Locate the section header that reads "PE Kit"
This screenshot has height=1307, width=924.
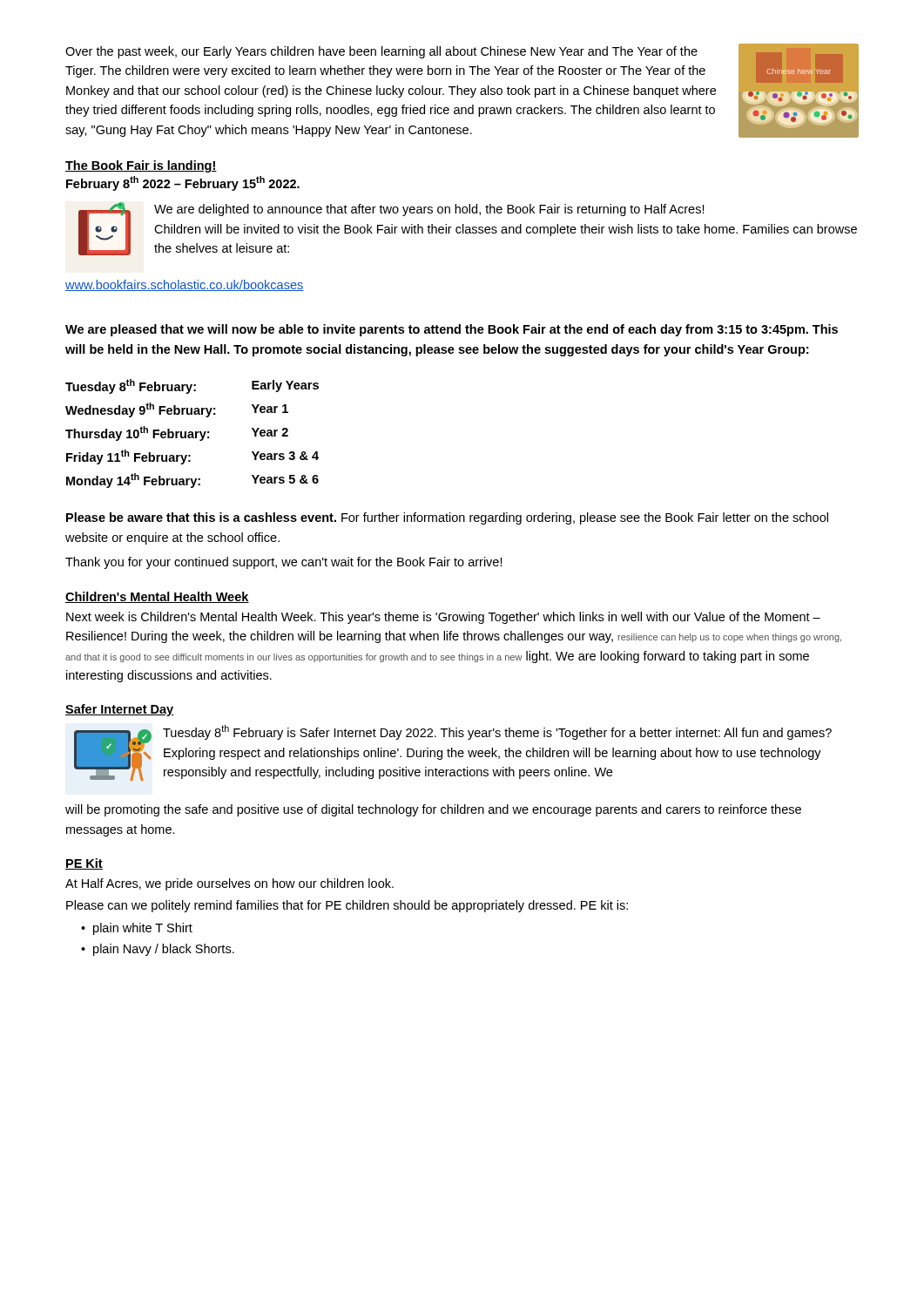coord(84,864)
